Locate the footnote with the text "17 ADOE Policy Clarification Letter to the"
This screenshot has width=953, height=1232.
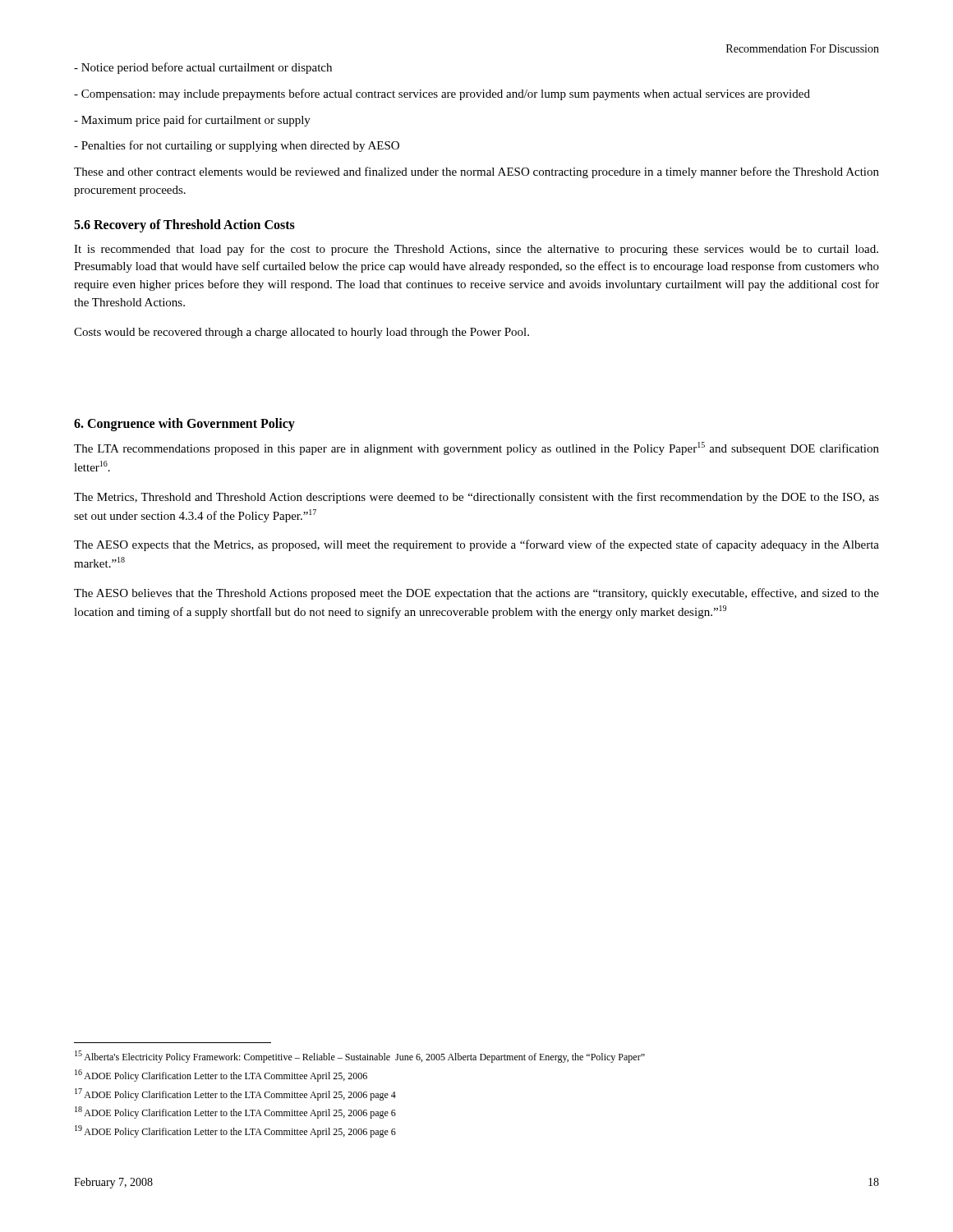[x=235, y=1093]
